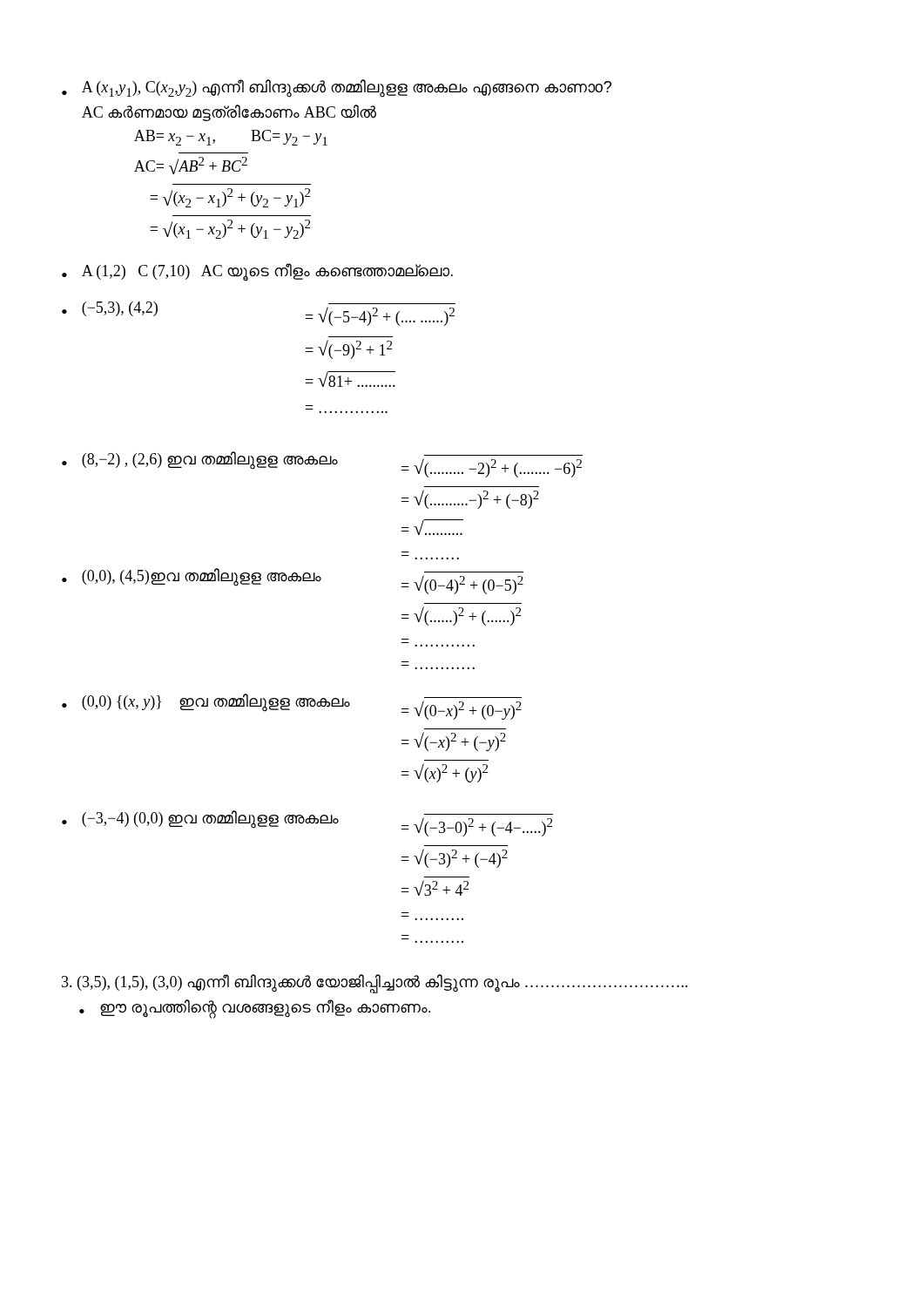Image resolution: width=924 pixels, height=1307 pixels.
Task: Click on the list item that says "• (−3,−4) (0,0) ഇവ തമ്മിലുളള അകലം"
Action: tap(462, 880)
